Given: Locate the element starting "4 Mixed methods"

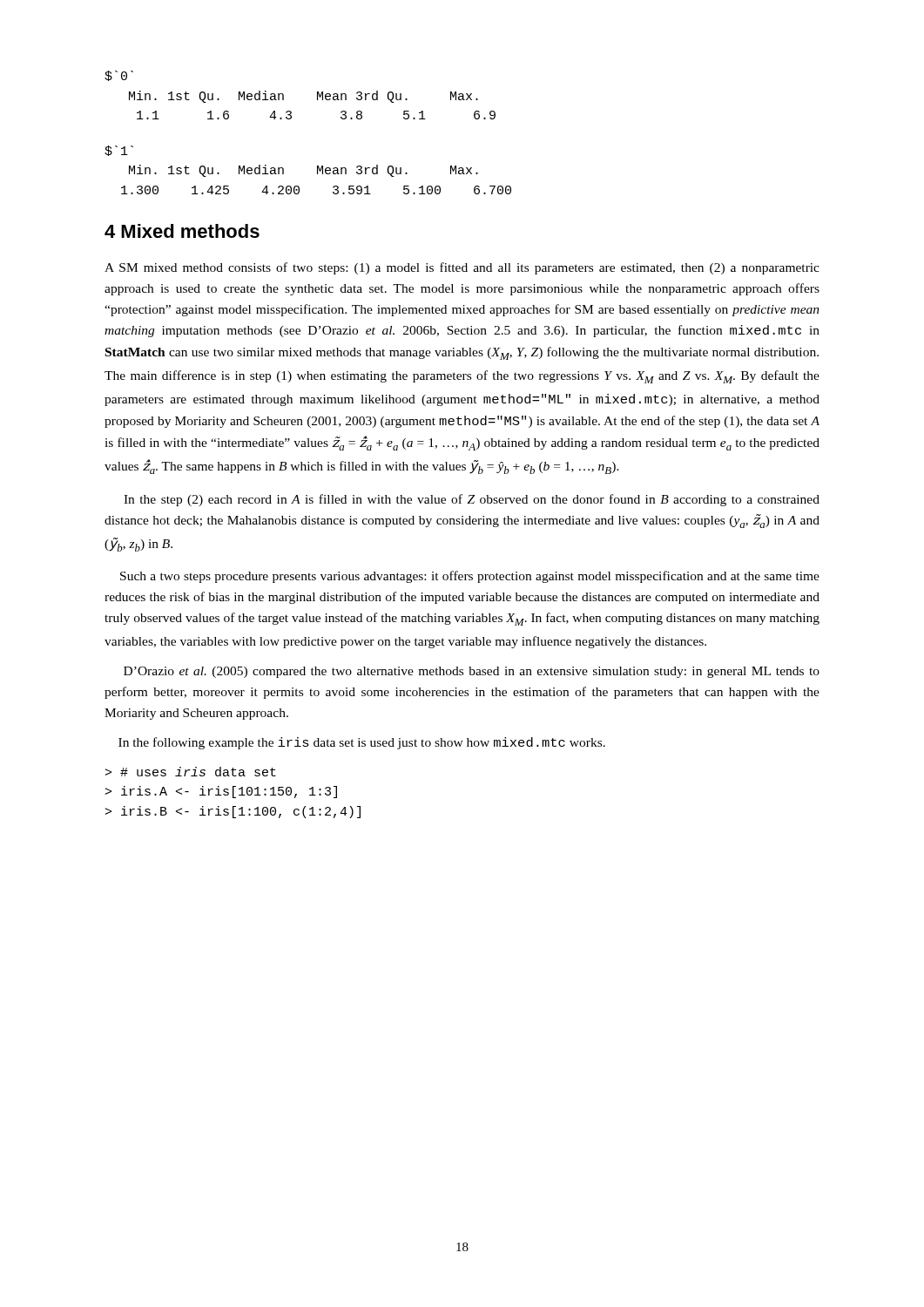Looking at the screenshot, I should pos(182,231).
